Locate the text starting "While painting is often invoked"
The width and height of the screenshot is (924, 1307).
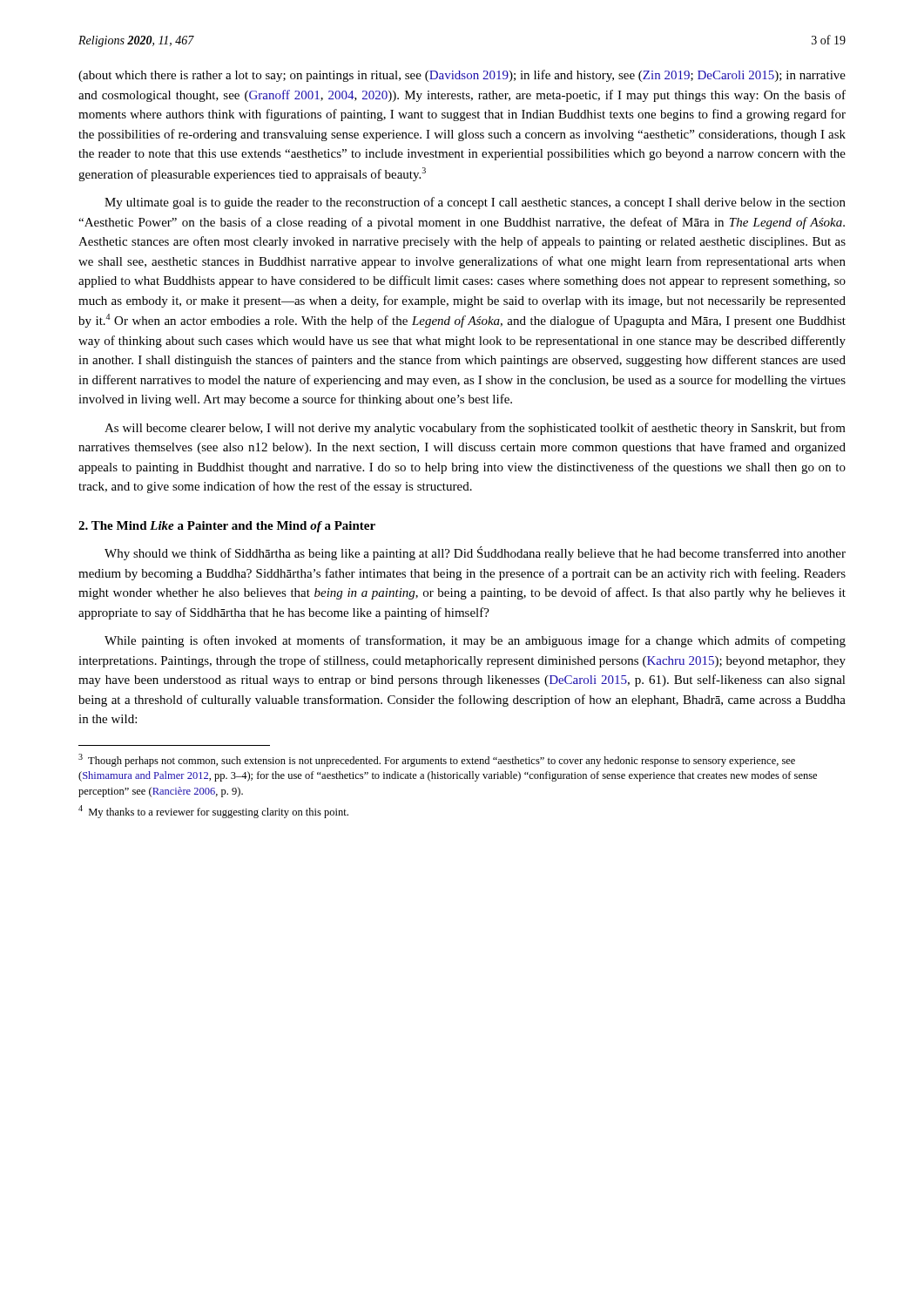(x=462, y=680)
